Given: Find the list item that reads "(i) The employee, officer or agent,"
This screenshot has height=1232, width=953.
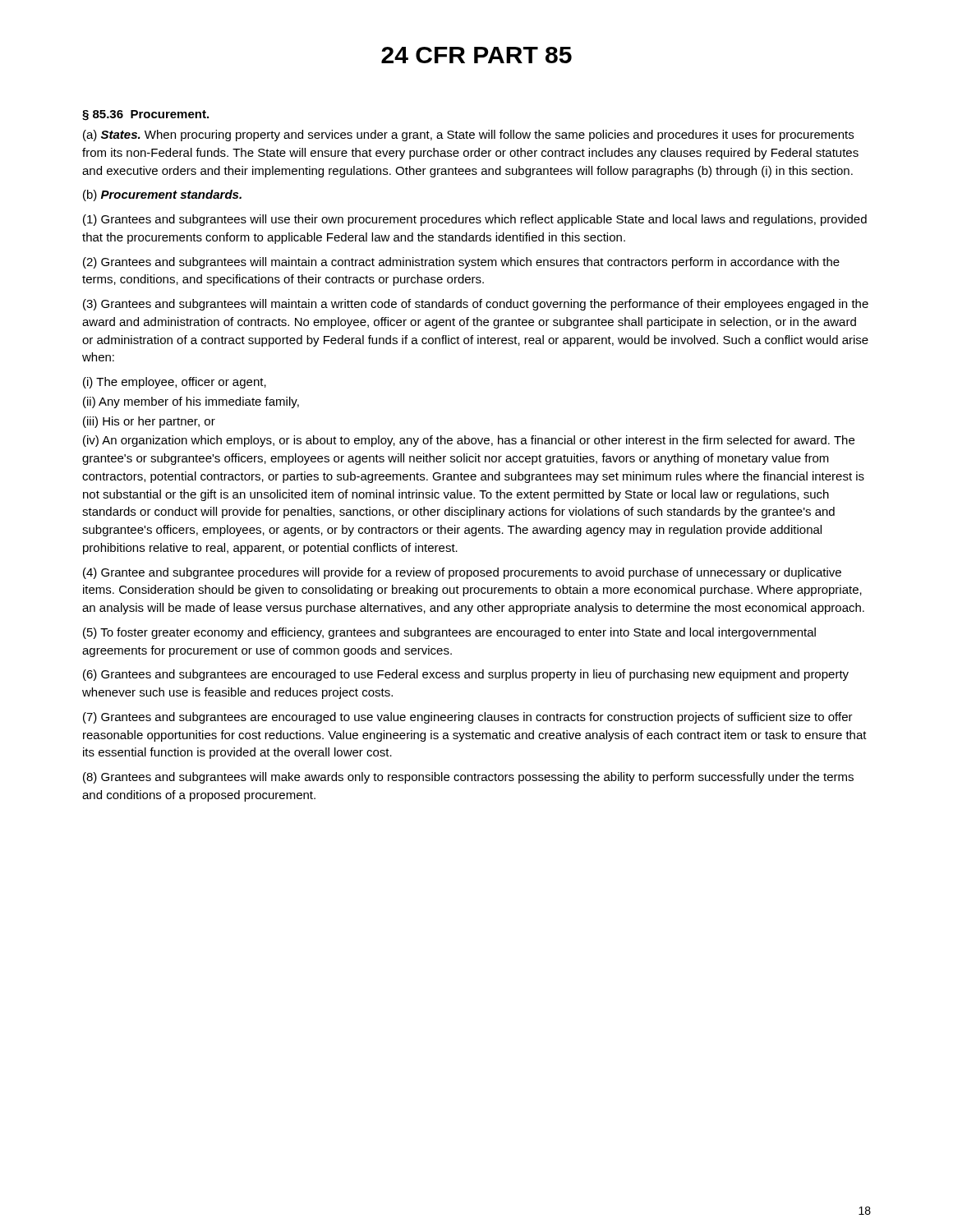Looking at the screenshot, I should tap(174, 381).
